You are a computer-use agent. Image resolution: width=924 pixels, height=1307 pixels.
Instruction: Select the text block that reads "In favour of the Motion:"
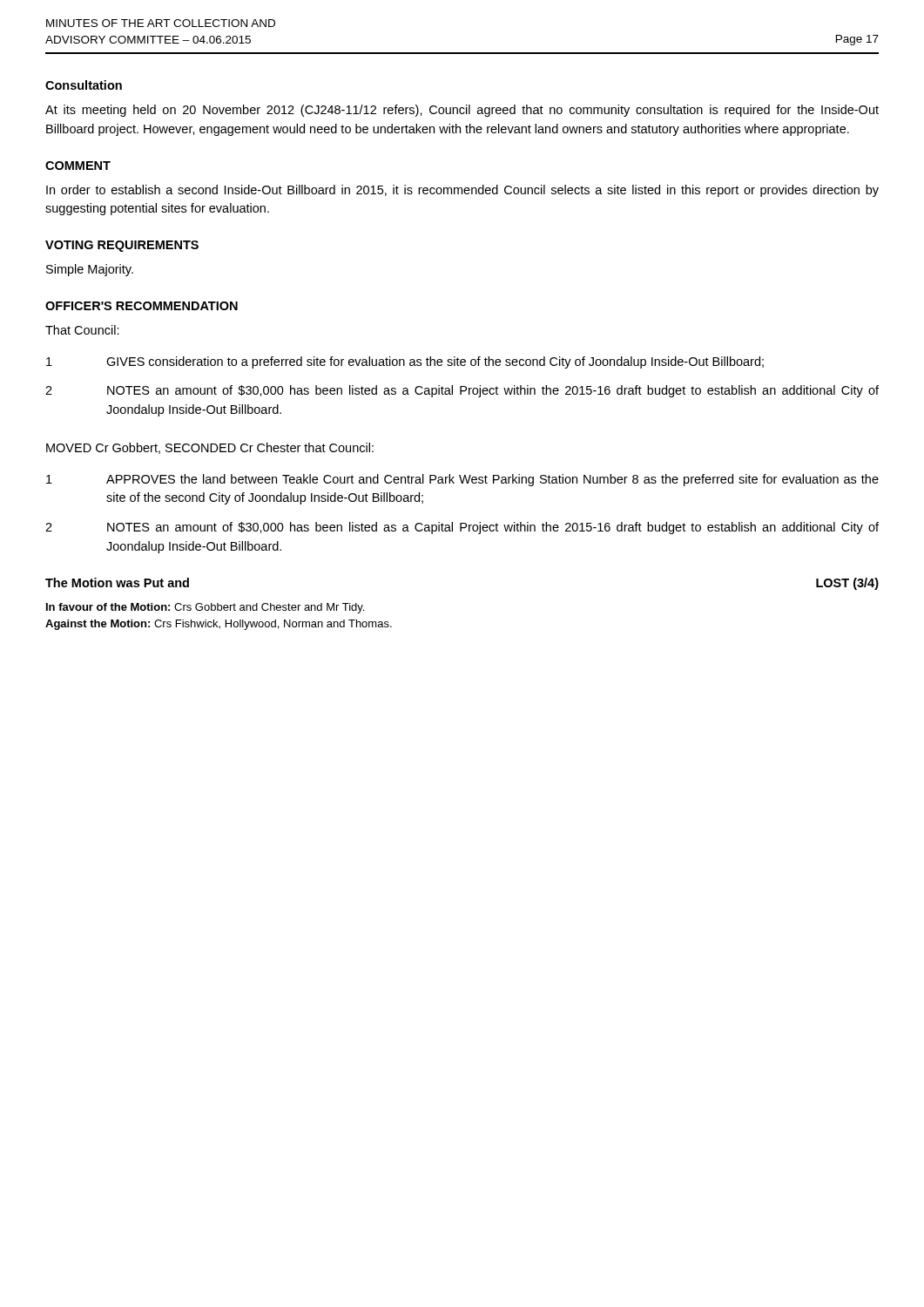[x=219, y=615]
